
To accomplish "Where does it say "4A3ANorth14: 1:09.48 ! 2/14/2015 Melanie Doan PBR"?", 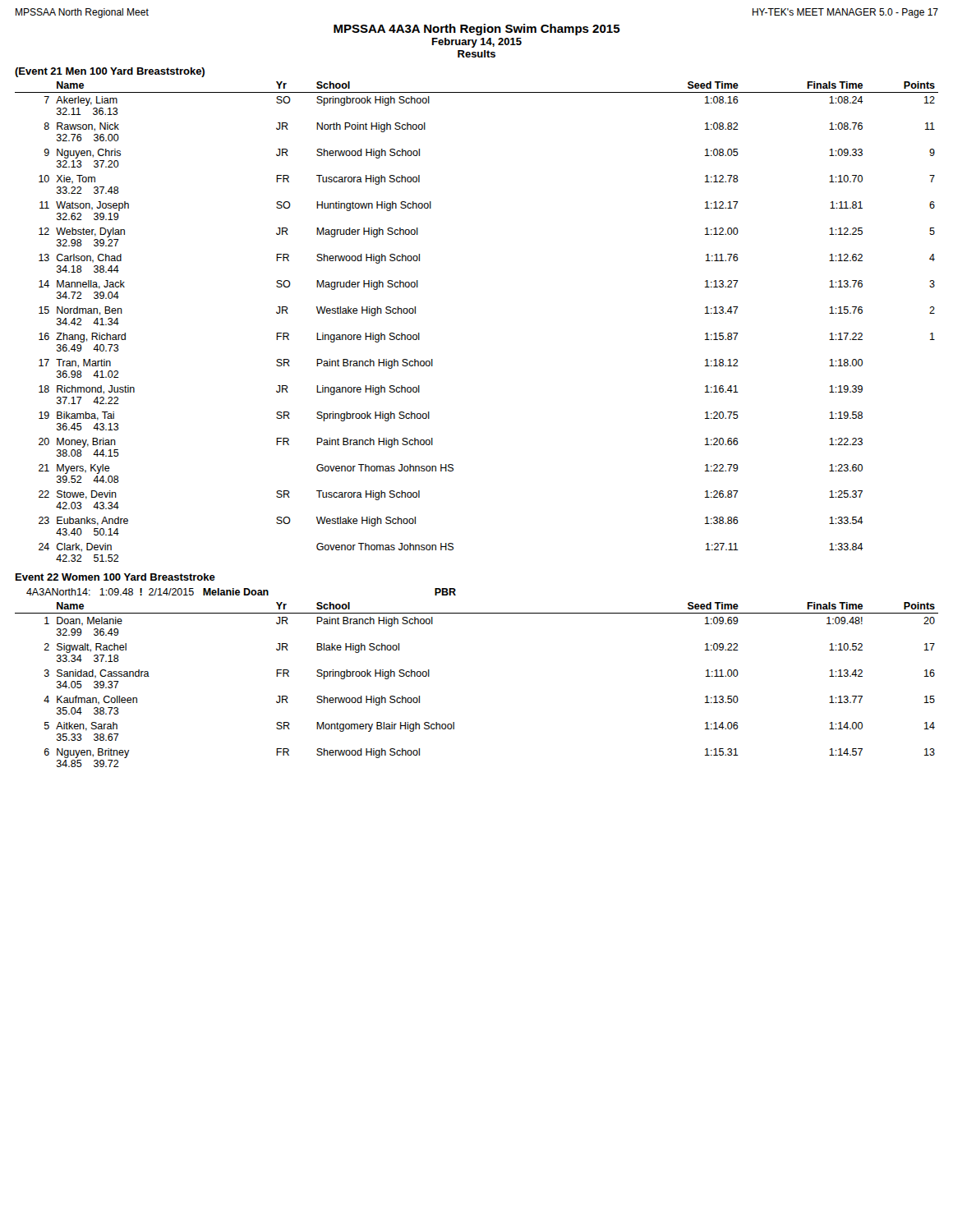I will 235,592.
